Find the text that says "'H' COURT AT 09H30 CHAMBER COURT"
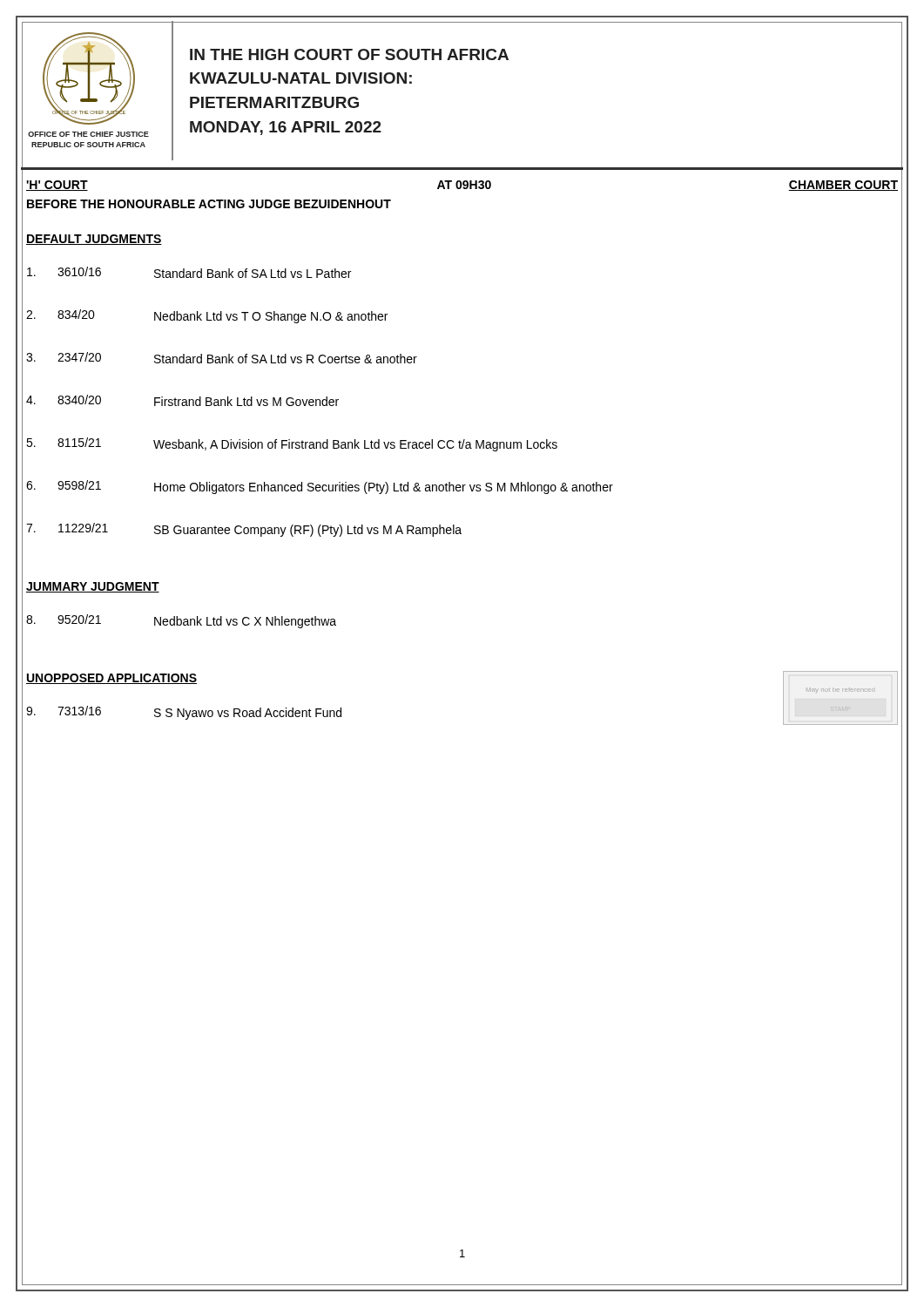Viewport: 924px width, 1307px height. tap(462, 185)
